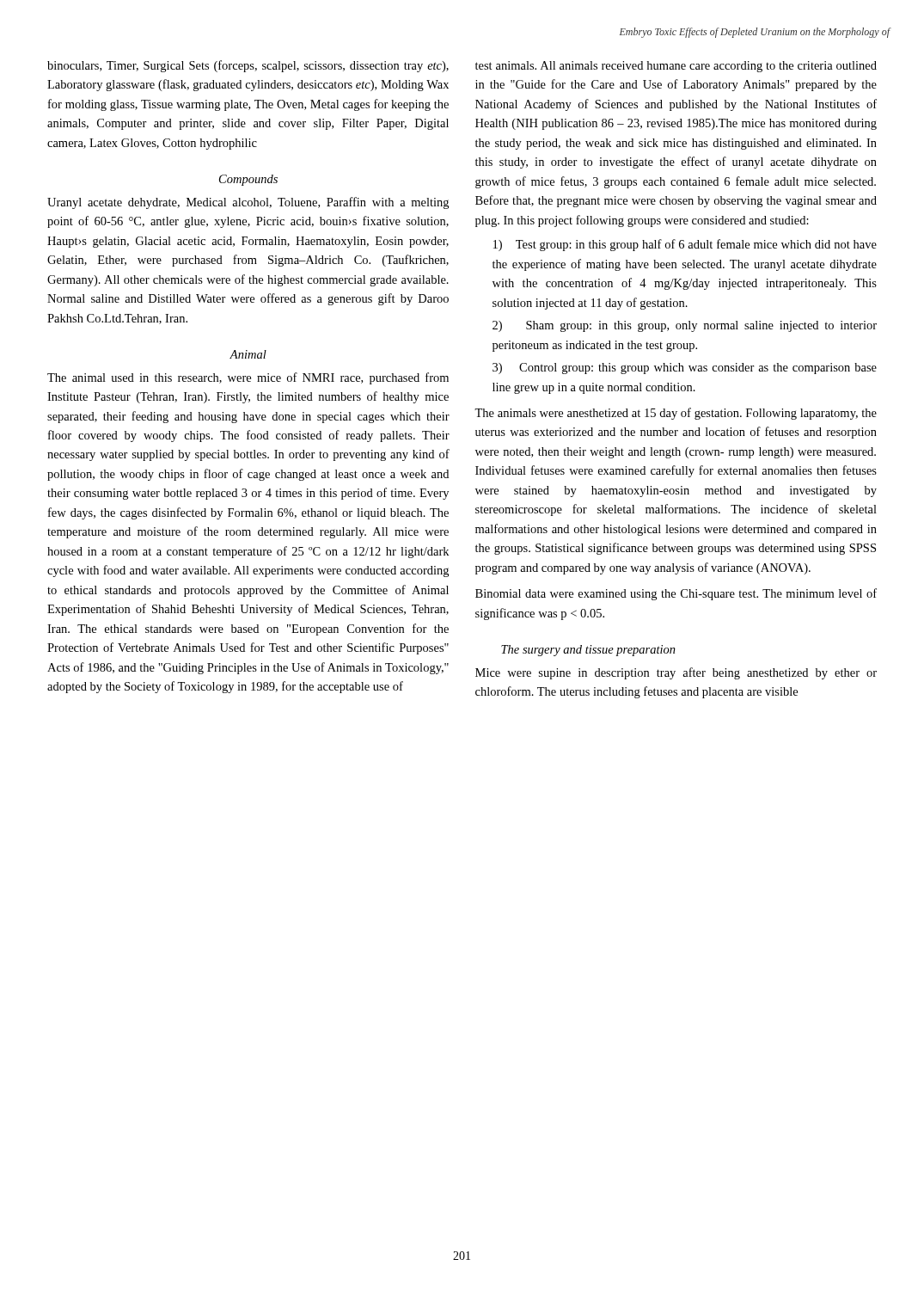Point to the block beginning "The animal used in this research, were"
This screenshot has height=1290, width=924.
point(248,532)
